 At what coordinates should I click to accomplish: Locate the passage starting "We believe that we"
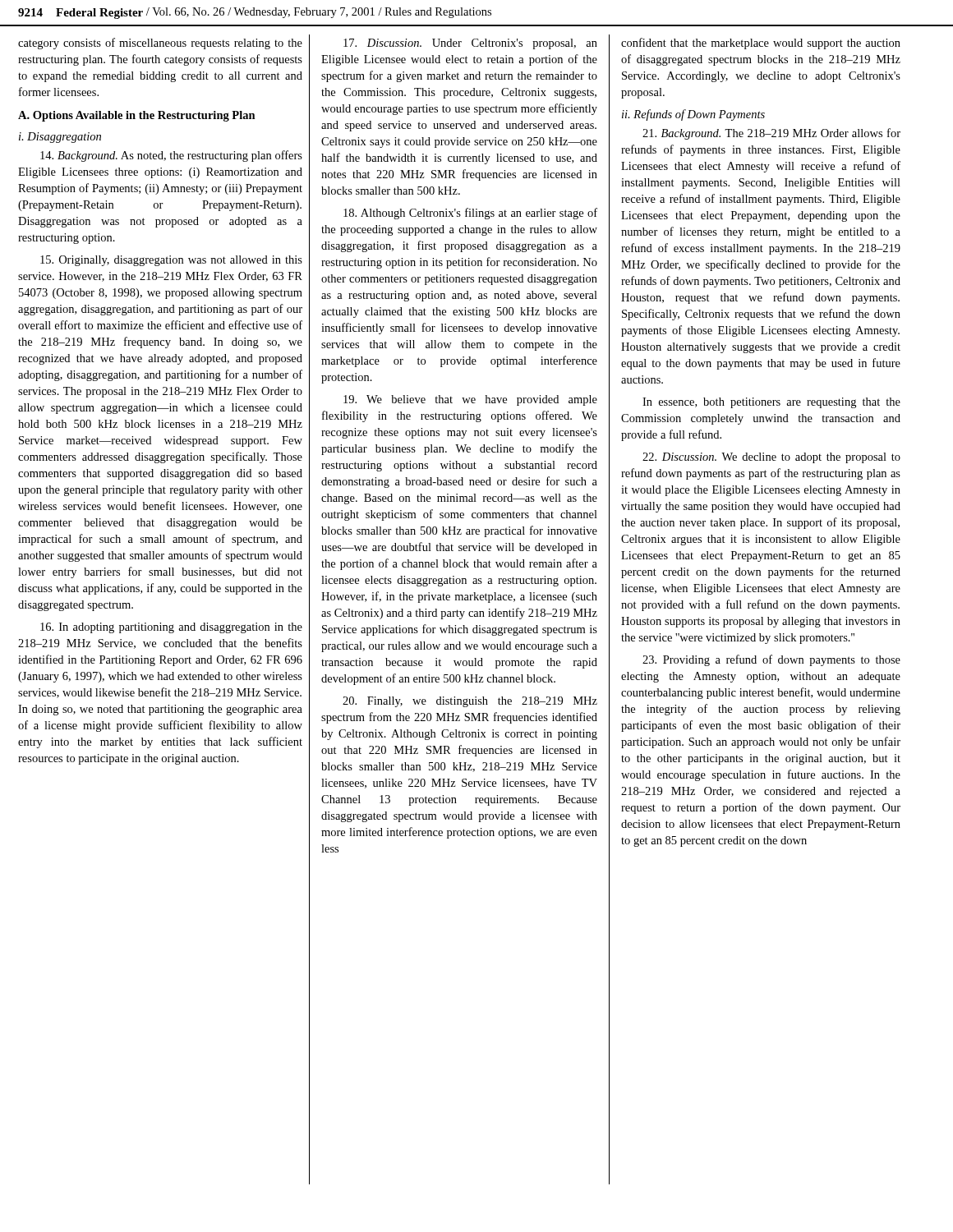click(459, 539)
